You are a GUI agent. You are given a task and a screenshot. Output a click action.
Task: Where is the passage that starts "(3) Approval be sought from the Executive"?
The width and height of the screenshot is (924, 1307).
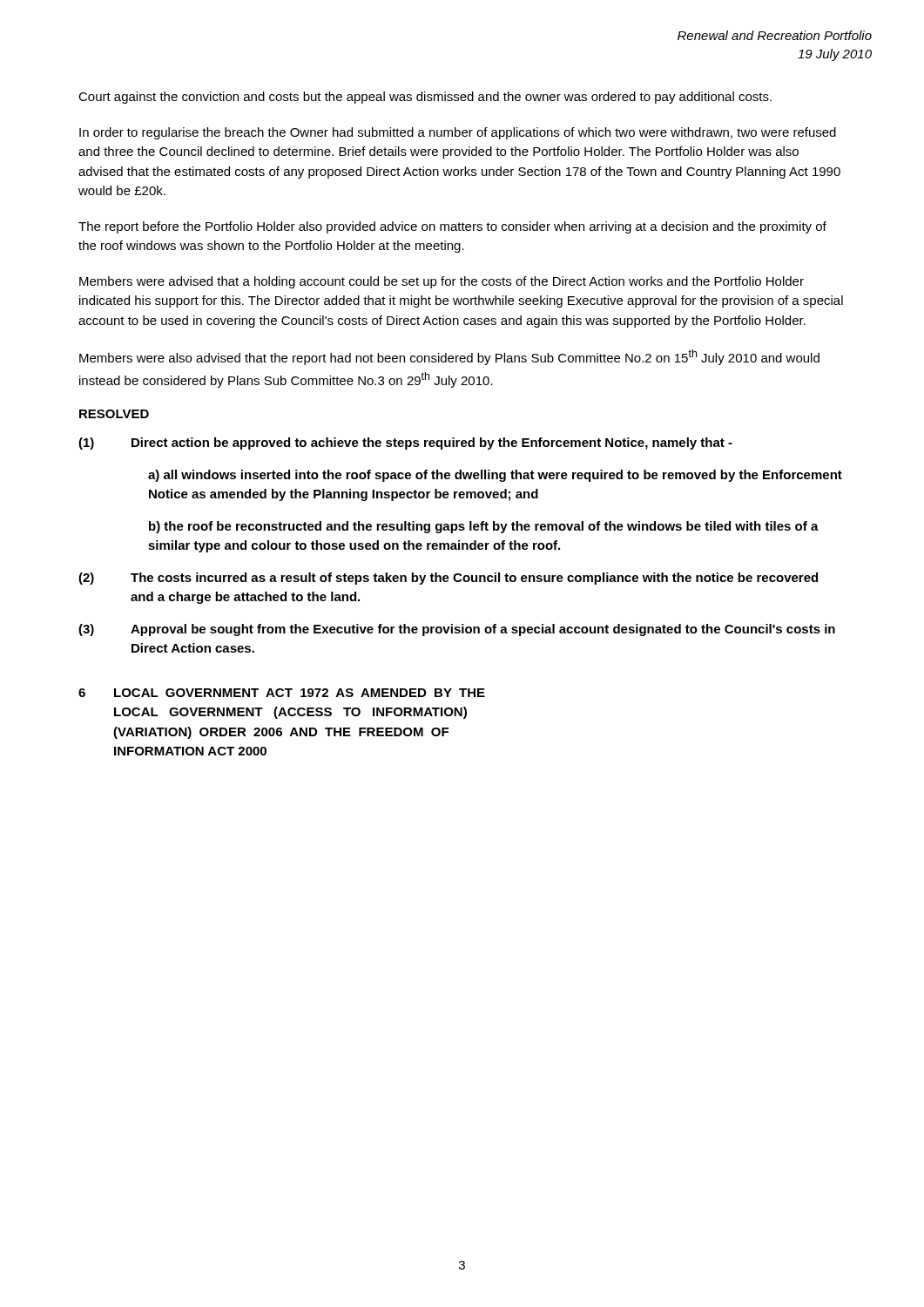coord(462,639)
